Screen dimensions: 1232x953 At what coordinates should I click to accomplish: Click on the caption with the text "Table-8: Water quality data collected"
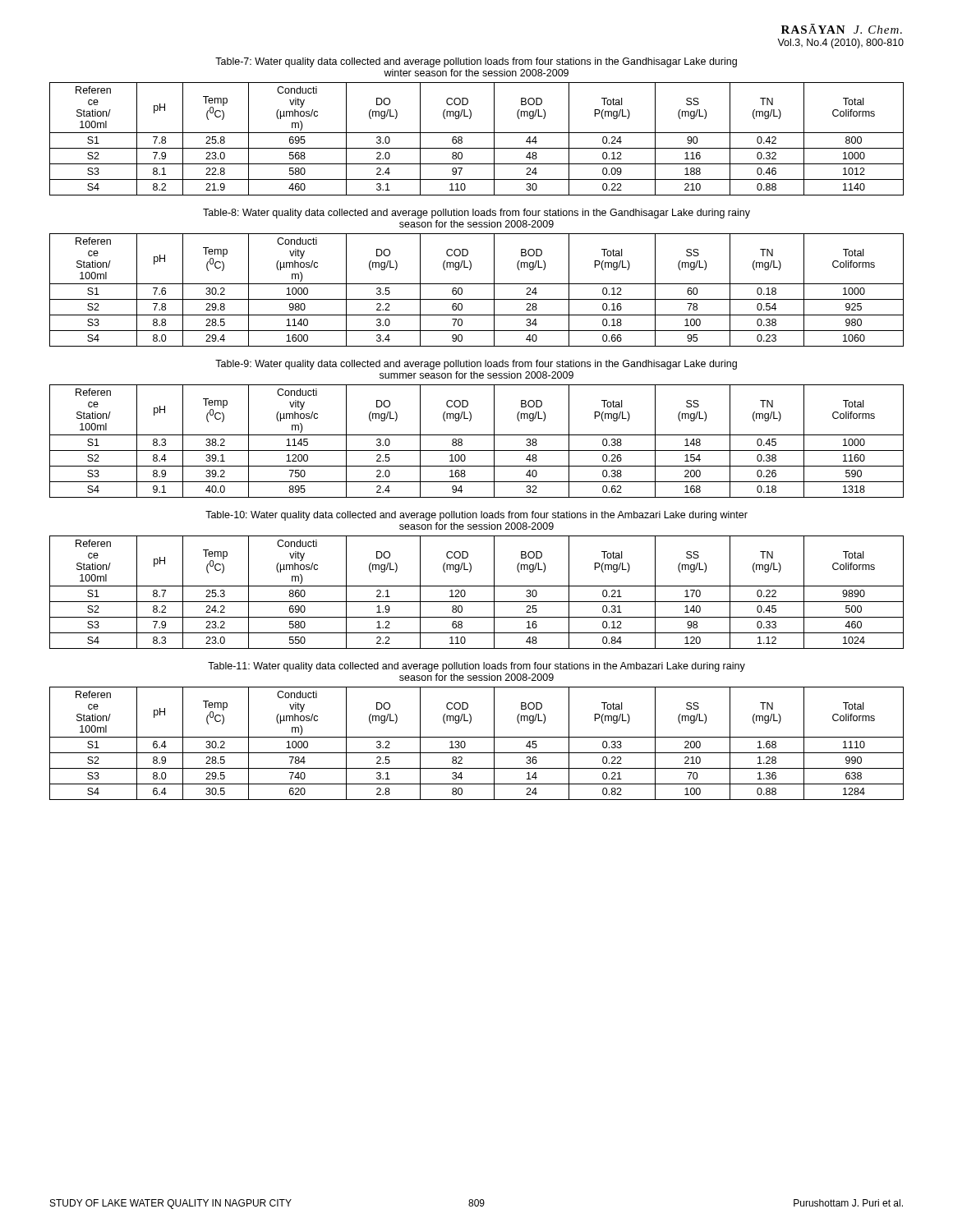pos(476,218)
